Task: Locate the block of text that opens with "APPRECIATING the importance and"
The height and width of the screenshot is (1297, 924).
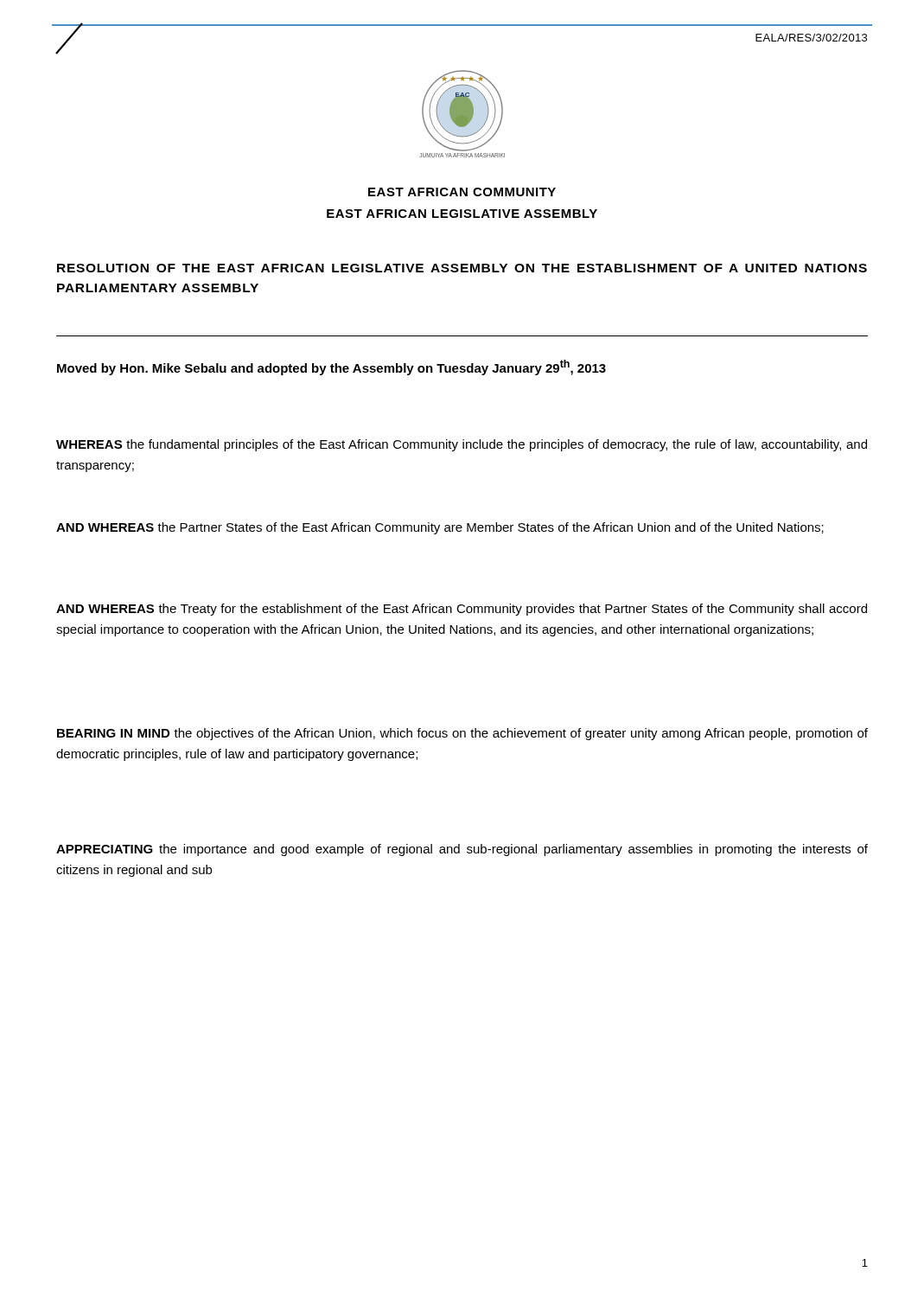Action: pos(462,859)
